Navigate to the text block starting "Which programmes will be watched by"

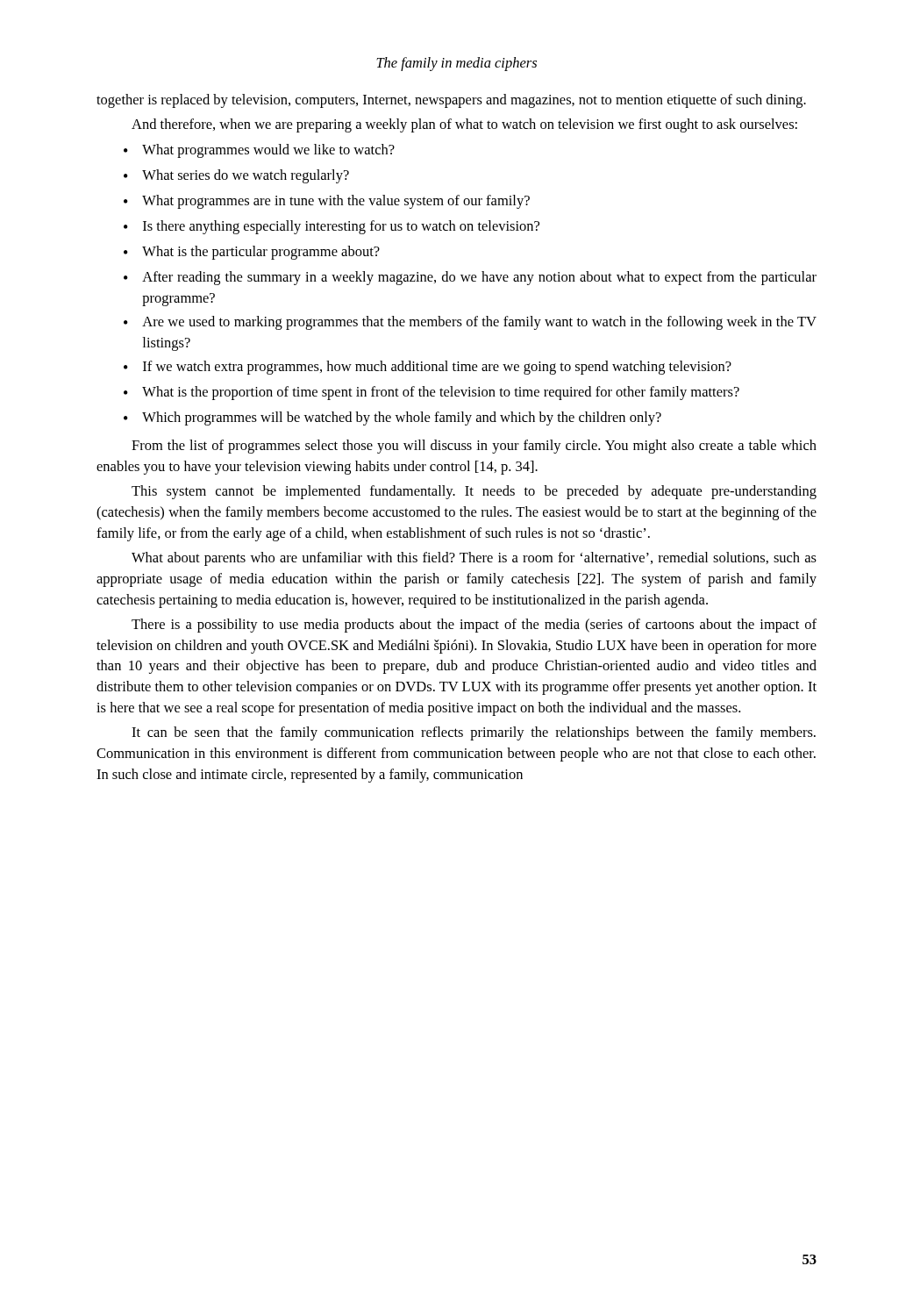click(479, 418)
